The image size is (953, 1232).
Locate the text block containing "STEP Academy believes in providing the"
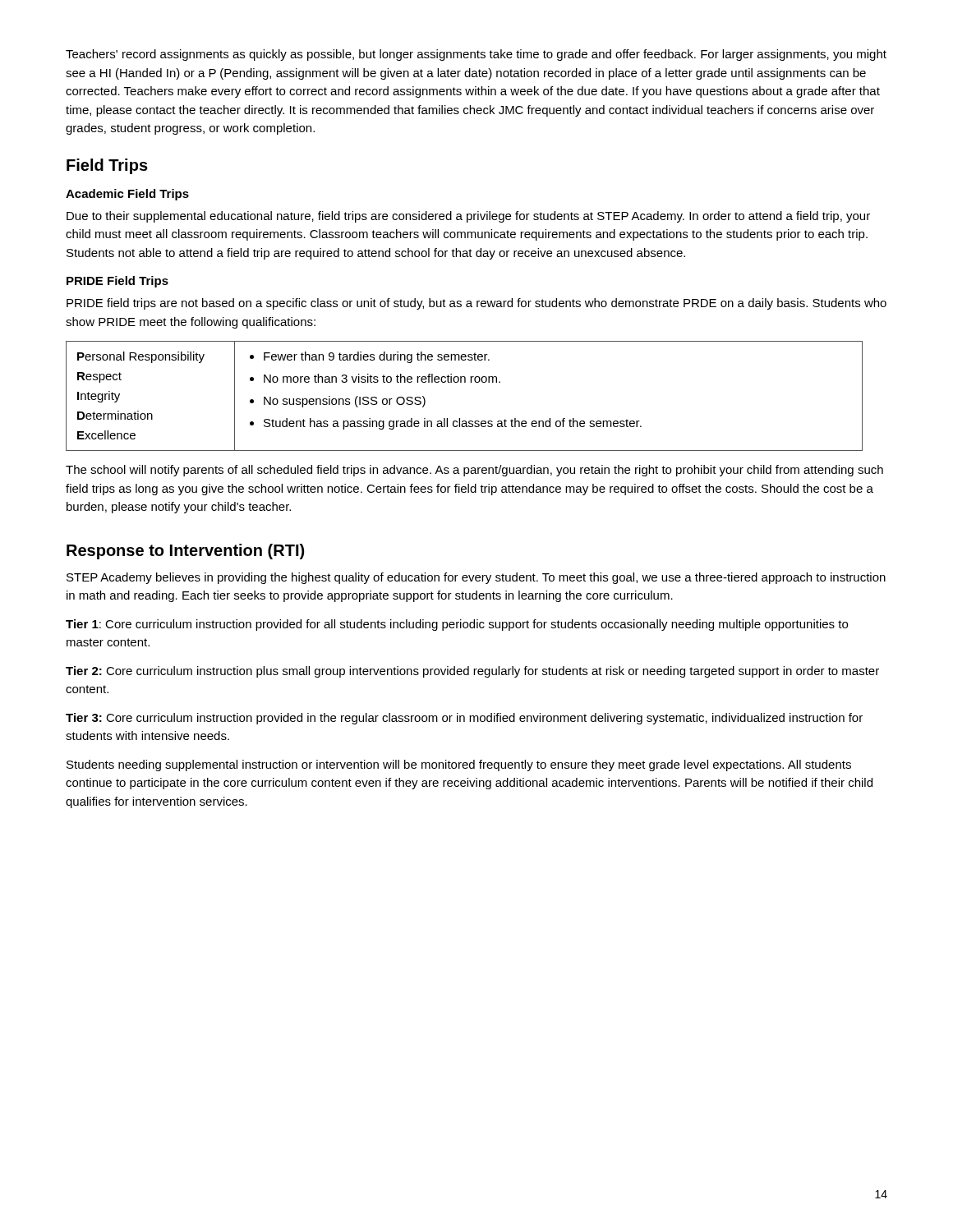click(x=476, y=586)
